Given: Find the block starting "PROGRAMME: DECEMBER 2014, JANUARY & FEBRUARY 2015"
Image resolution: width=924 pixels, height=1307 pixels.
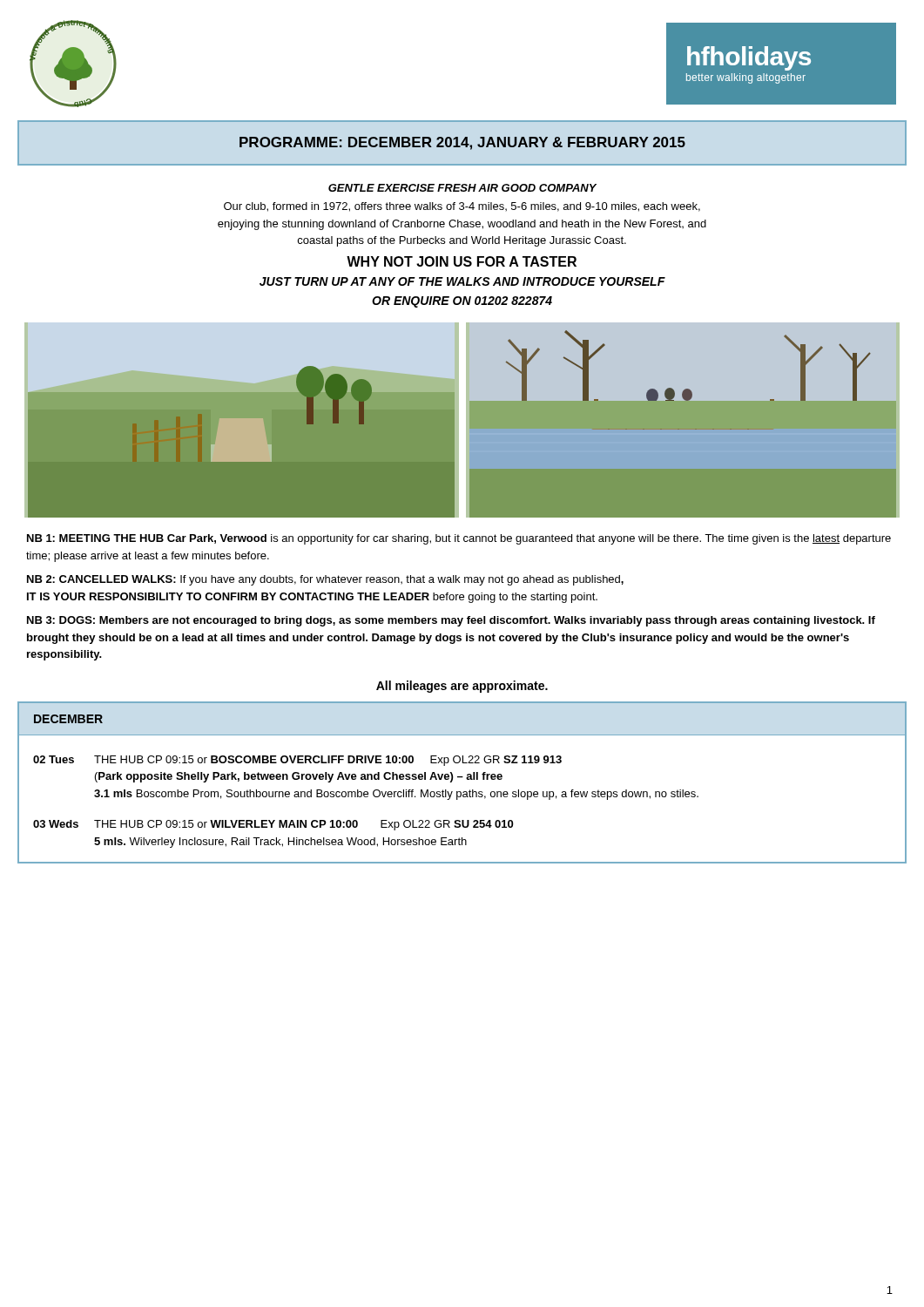Looking at the screenshot, I should tap(462, 142).
